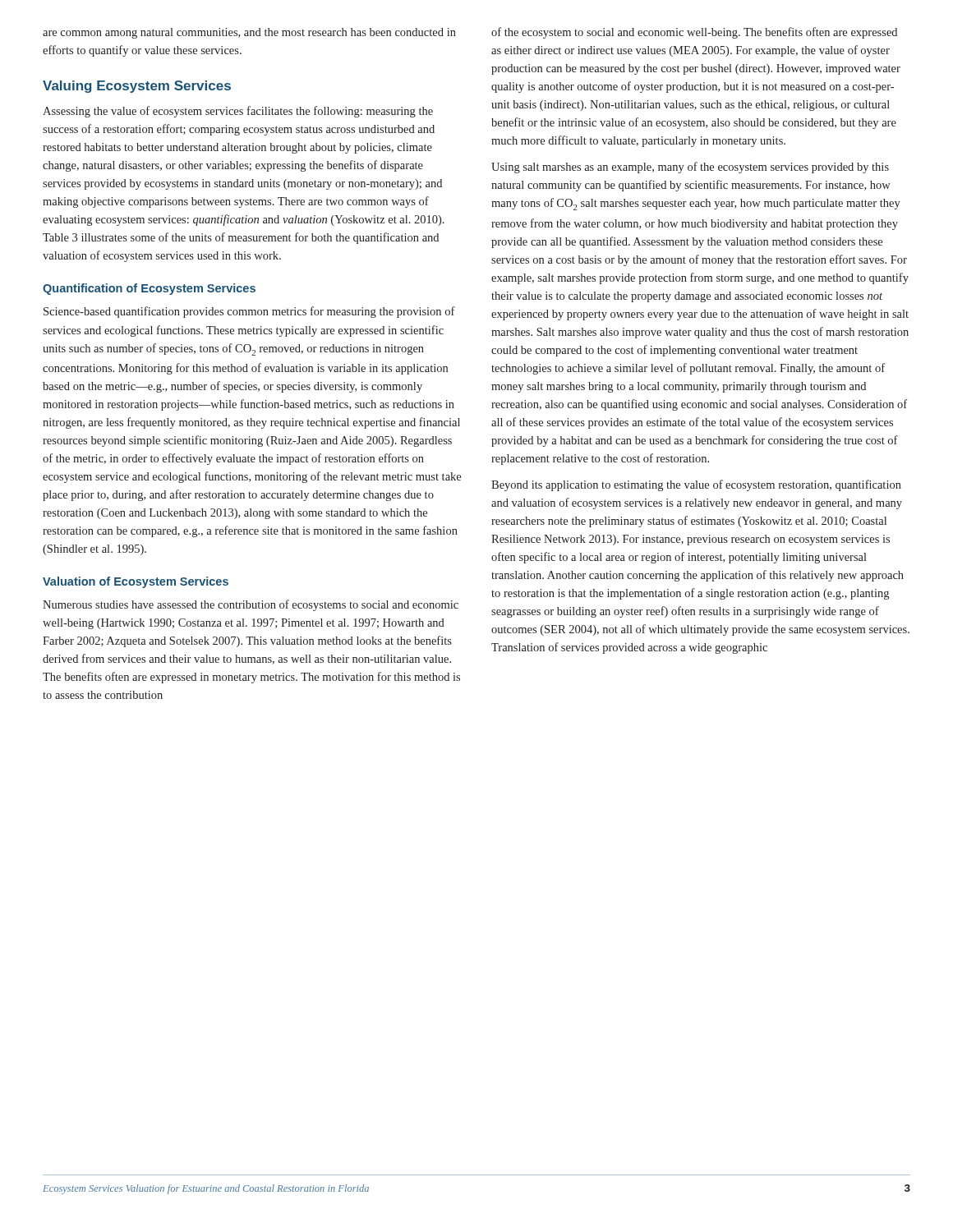953x1232 pixels.
Task: Click the passage that begins "Numerous studies have assessed the contribution of ecosystems"
Action: tap(252, 650)
